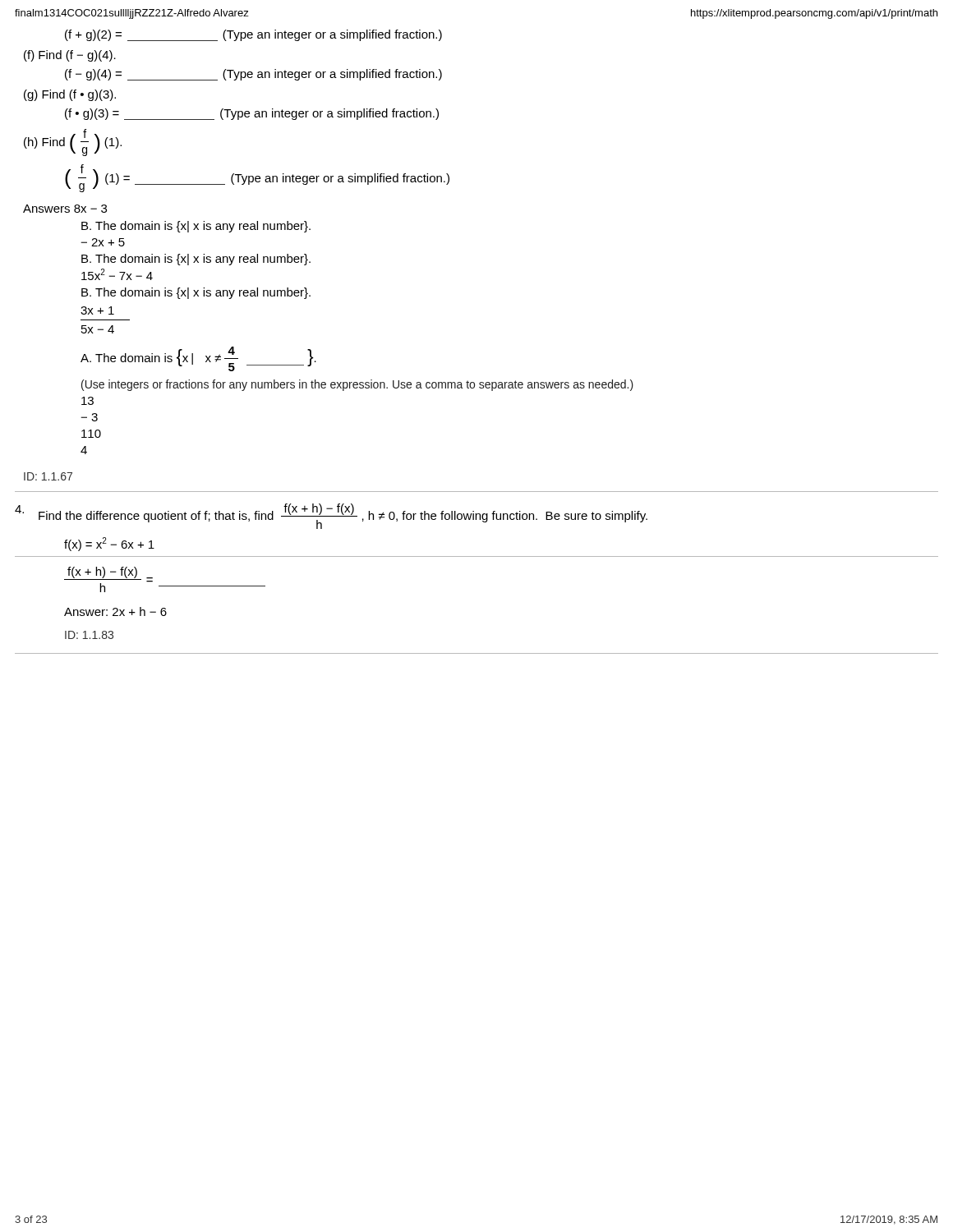Click on the element starting "(f − g)(4) = (Type"
Viewport: 953px width, 1232px height.
pos(253,73)
